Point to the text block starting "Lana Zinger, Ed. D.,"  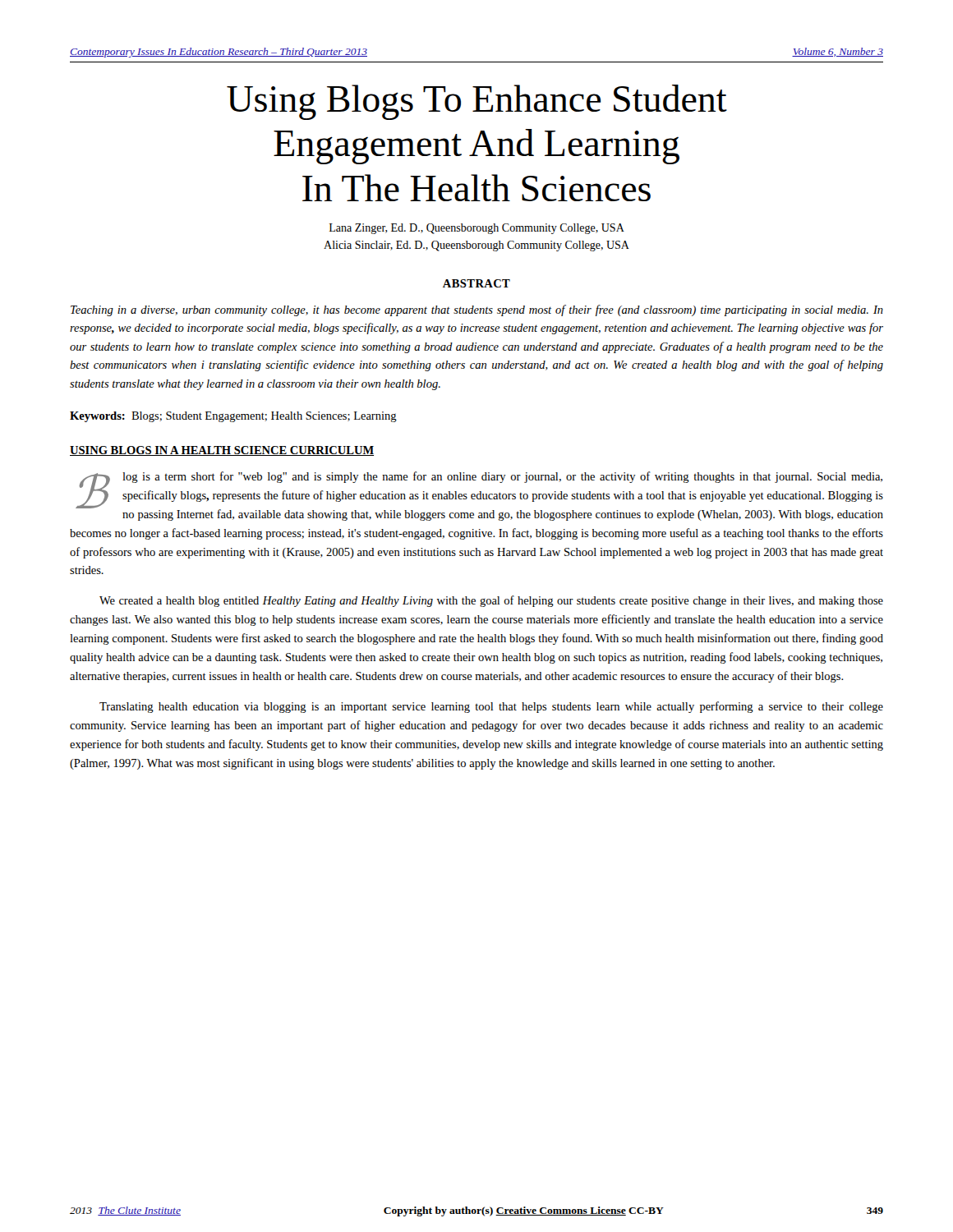point(476,236)
